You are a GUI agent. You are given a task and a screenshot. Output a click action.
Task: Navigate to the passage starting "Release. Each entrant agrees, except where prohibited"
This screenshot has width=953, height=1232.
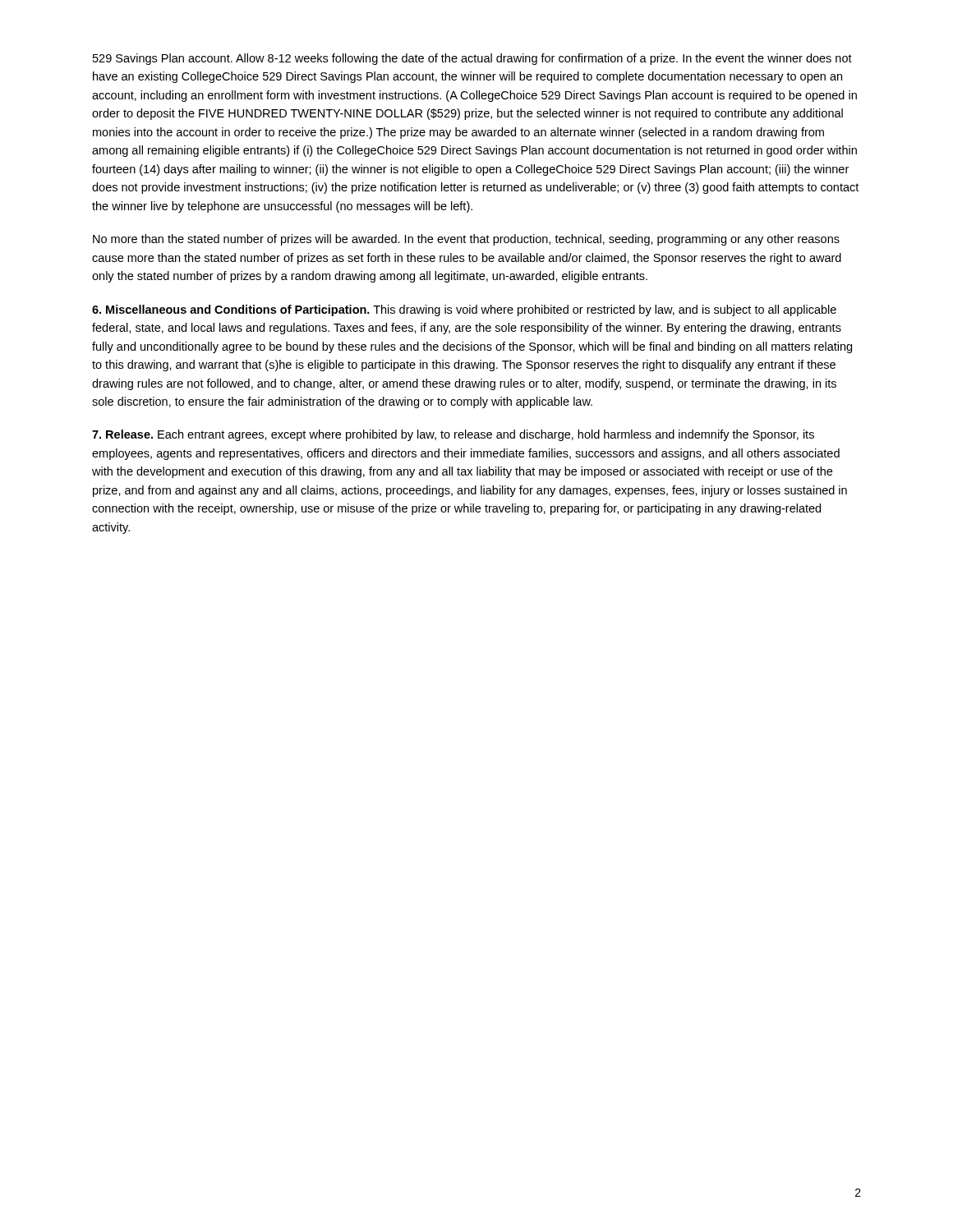pos(470,481)
